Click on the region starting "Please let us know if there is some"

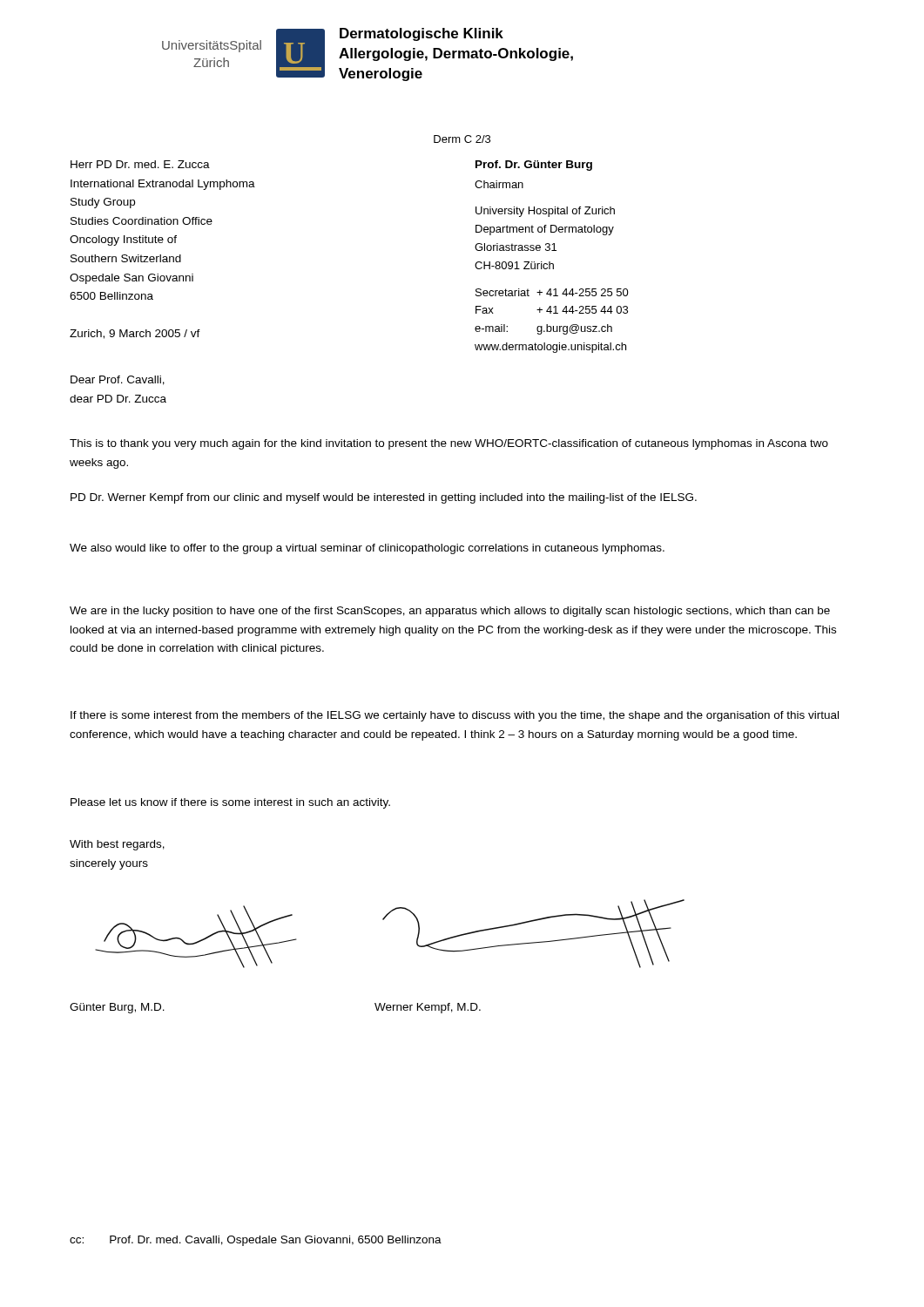pos(230,802)
